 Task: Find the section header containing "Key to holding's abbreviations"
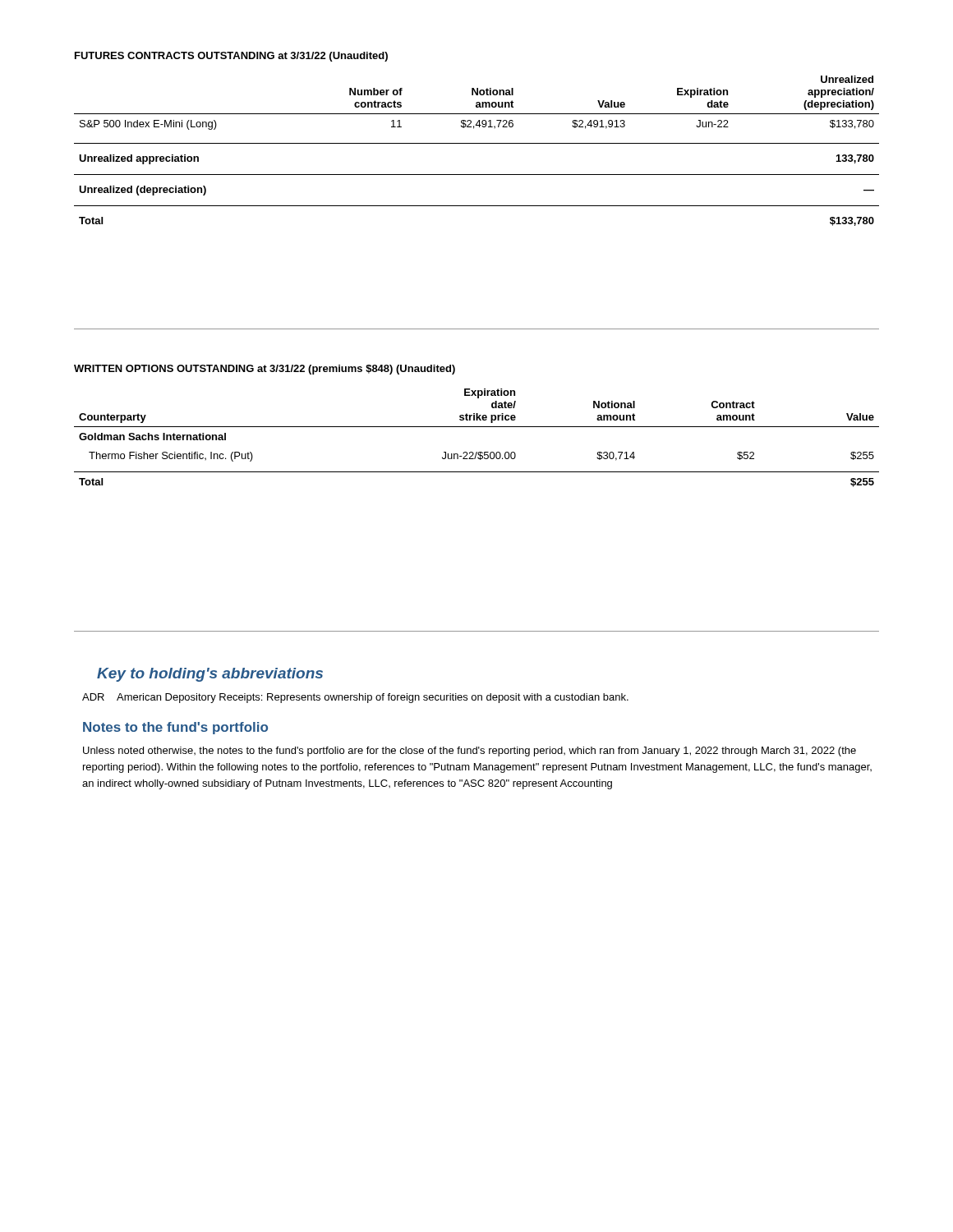(x=210, y=673)
